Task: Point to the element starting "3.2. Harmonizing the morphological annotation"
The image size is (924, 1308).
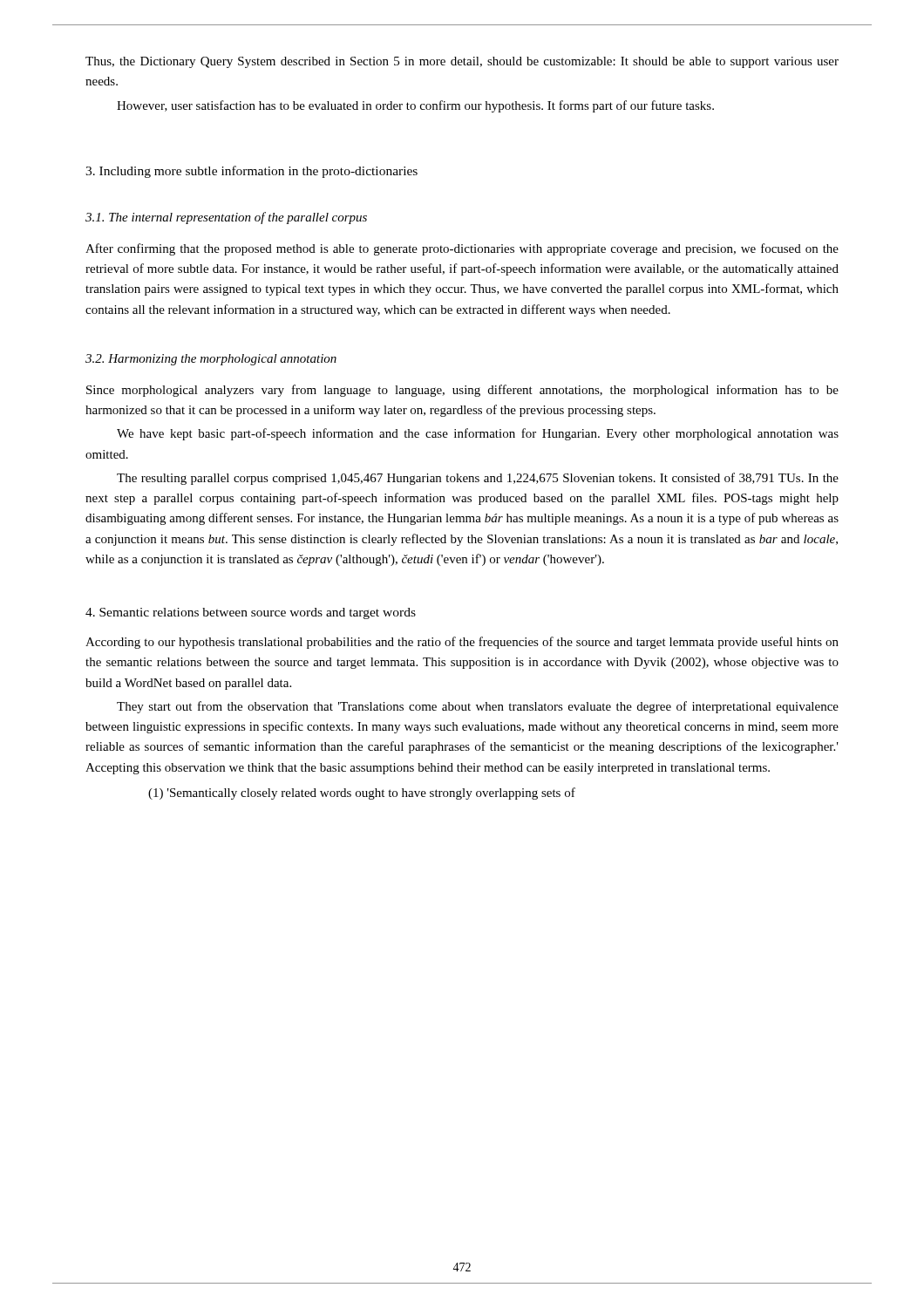Action: tap(211, 358)
